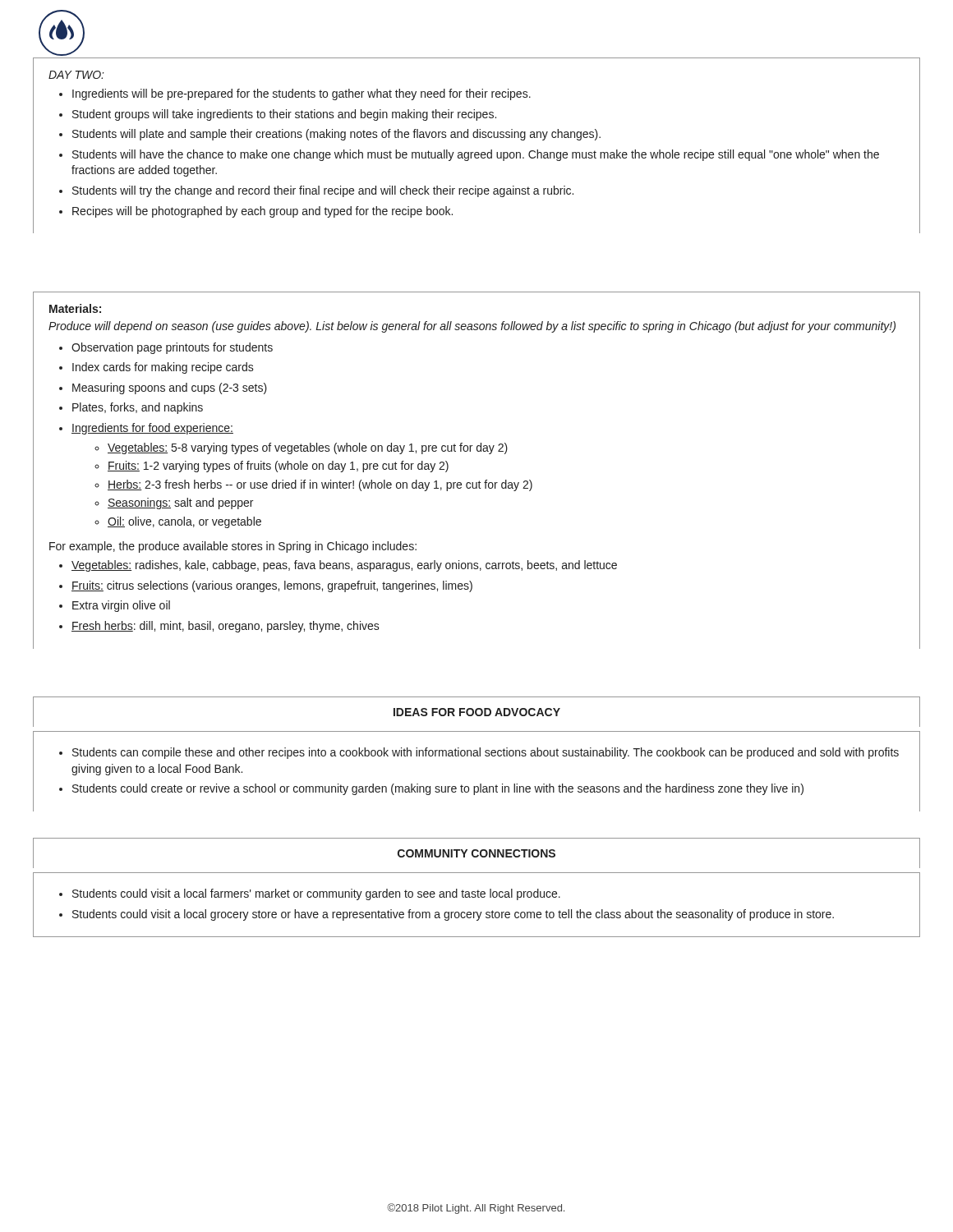This screenshot has width=953, height=1232.
Task: Find the list item that says "Students could visit a local farmers' market or"
Action: (316, 894)
